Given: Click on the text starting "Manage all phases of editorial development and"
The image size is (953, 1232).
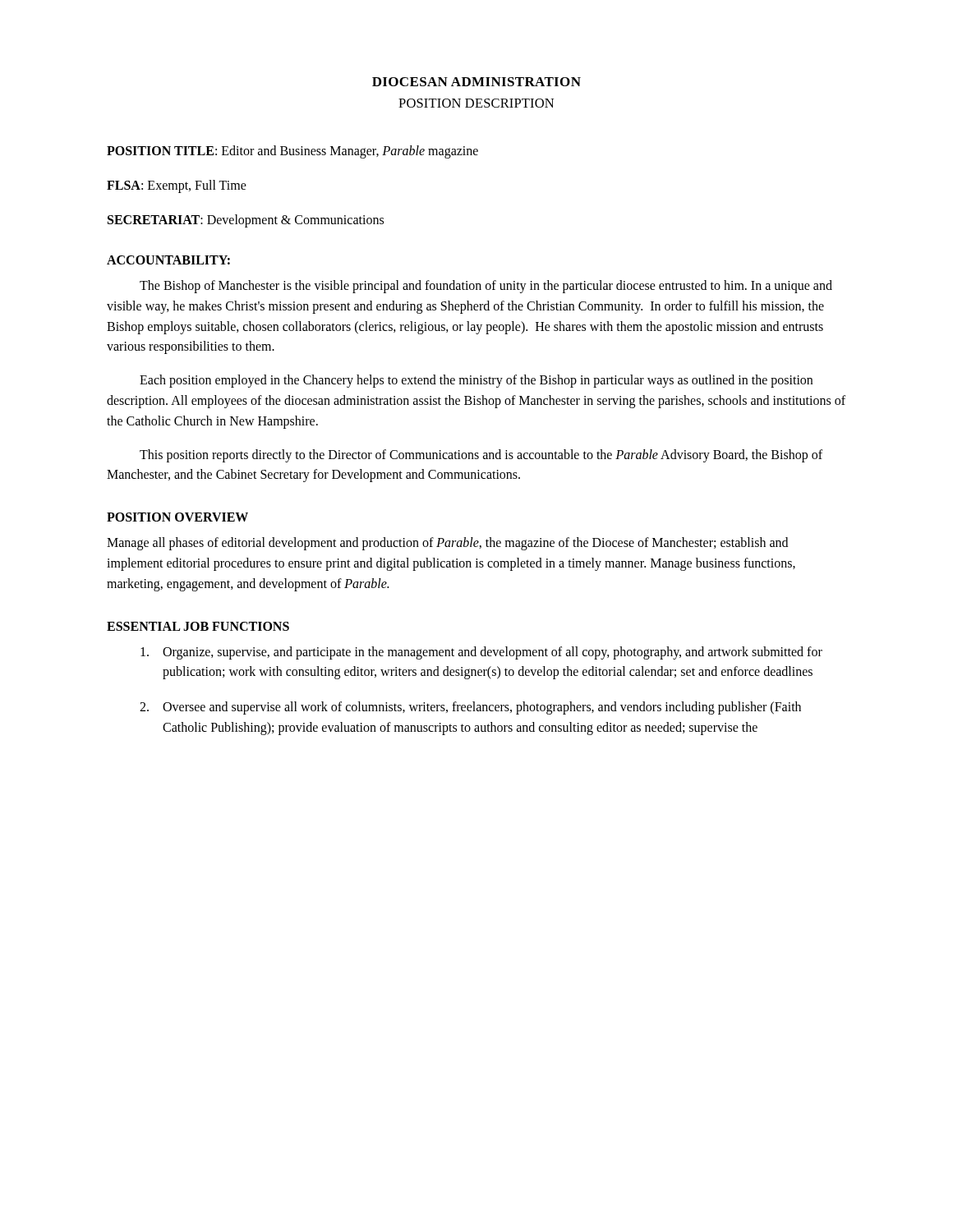Looking at the screenshot, I should (x=451, y=563).
